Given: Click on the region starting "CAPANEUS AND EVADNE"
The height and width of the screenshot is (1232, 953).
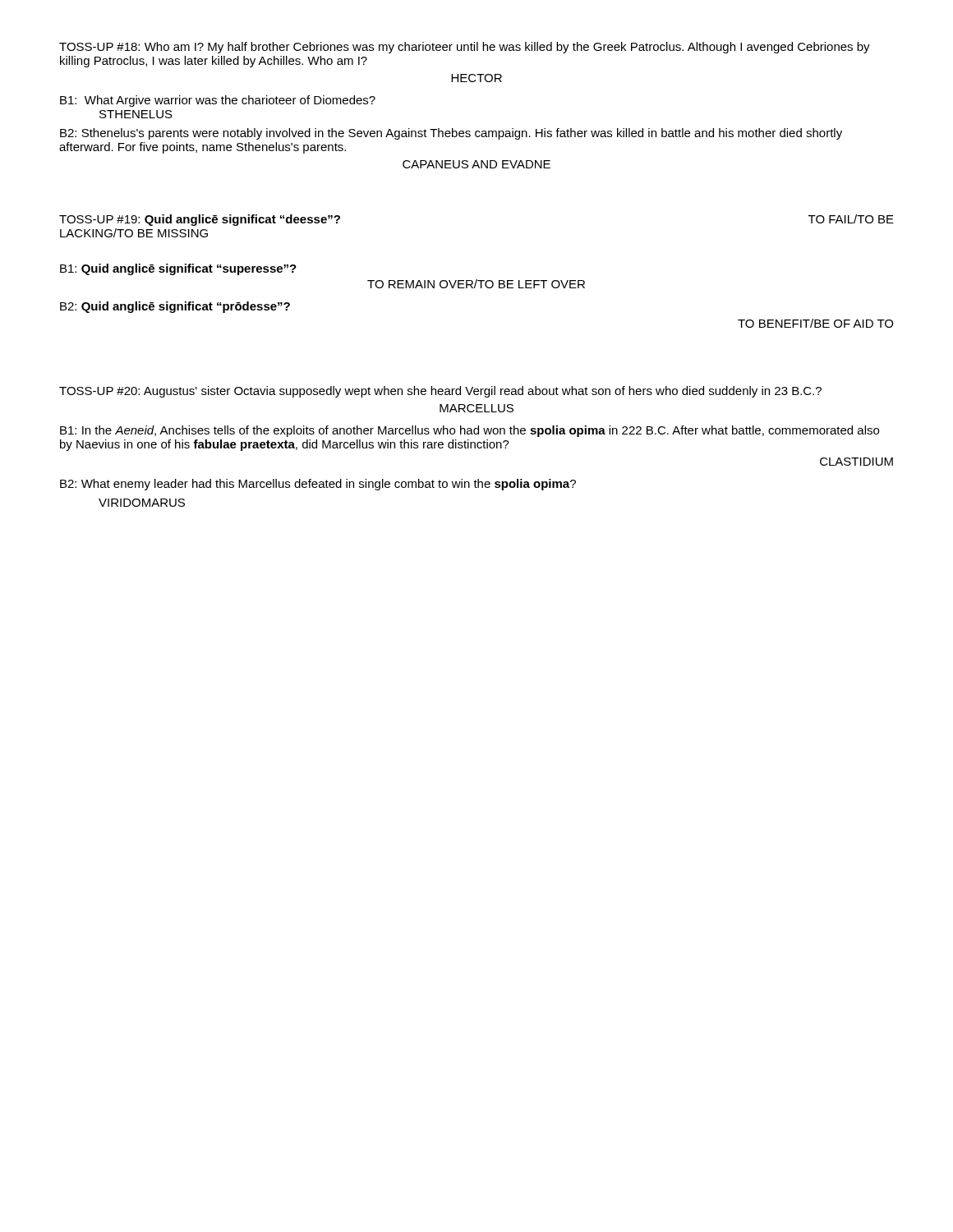Looking at the screenshot, I should click(476, 164).
